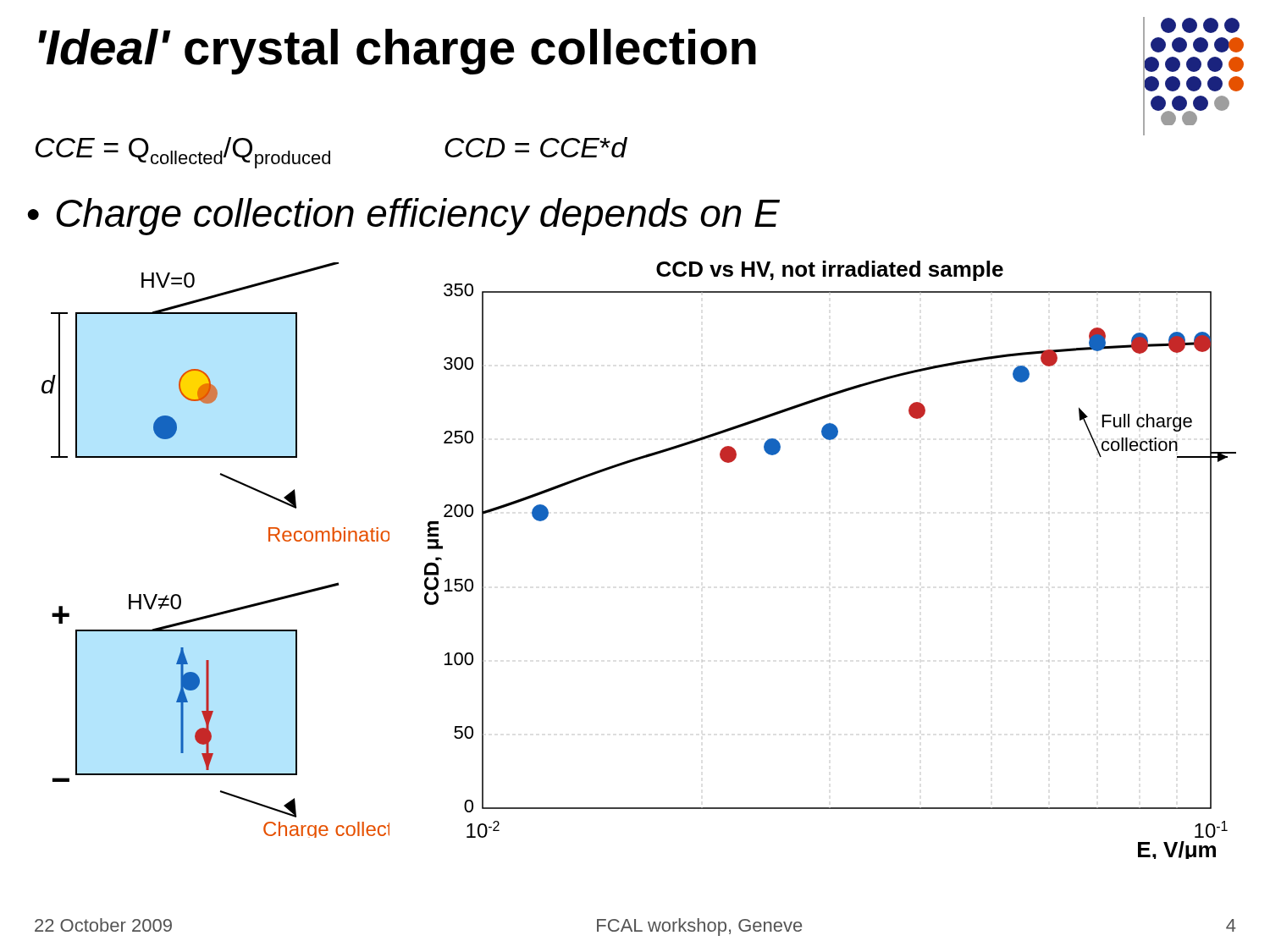
Task: Select the logo
Action: 1194,70
